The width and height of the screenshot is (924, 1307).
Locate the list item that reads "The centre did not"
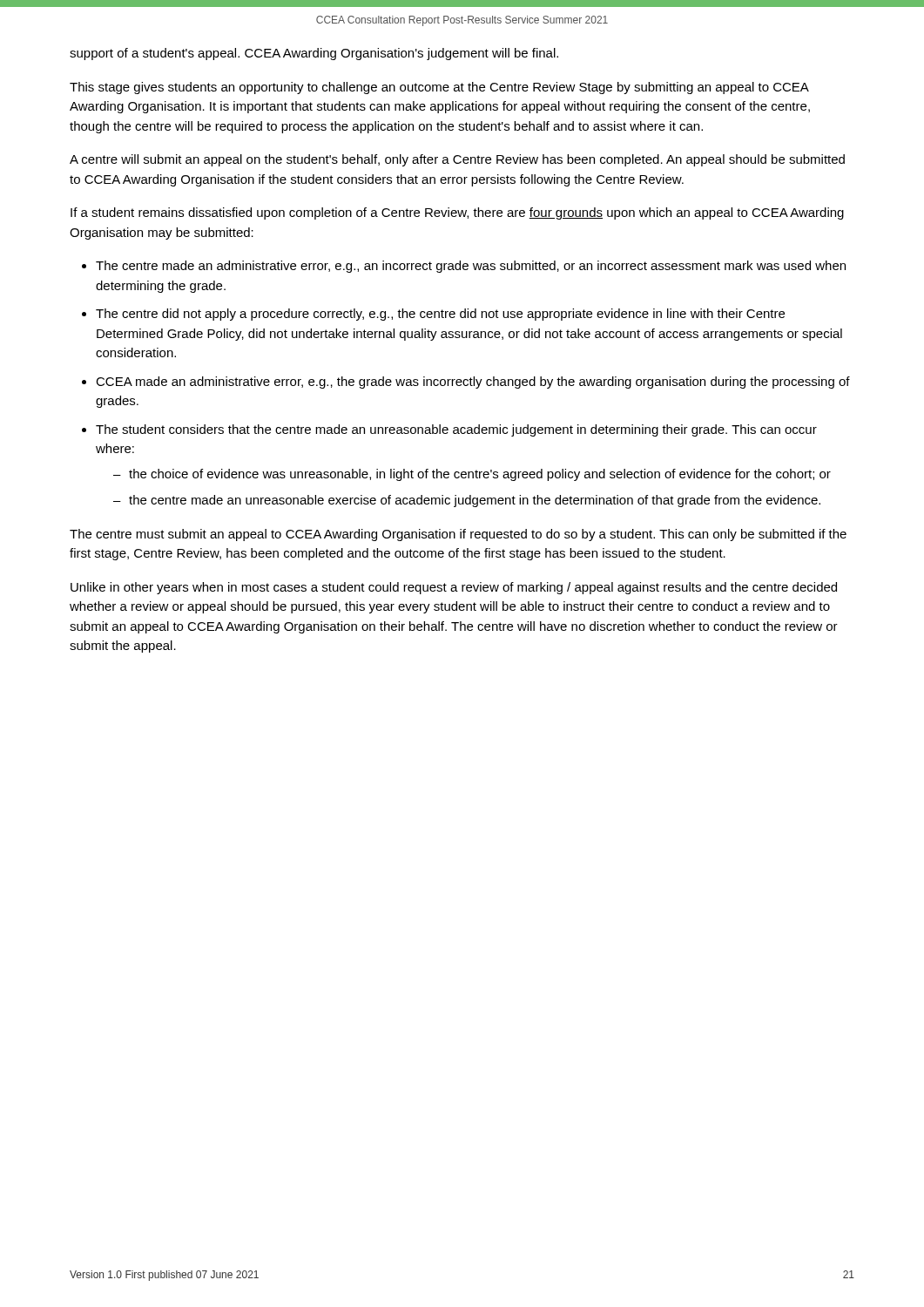coord(469,333)
